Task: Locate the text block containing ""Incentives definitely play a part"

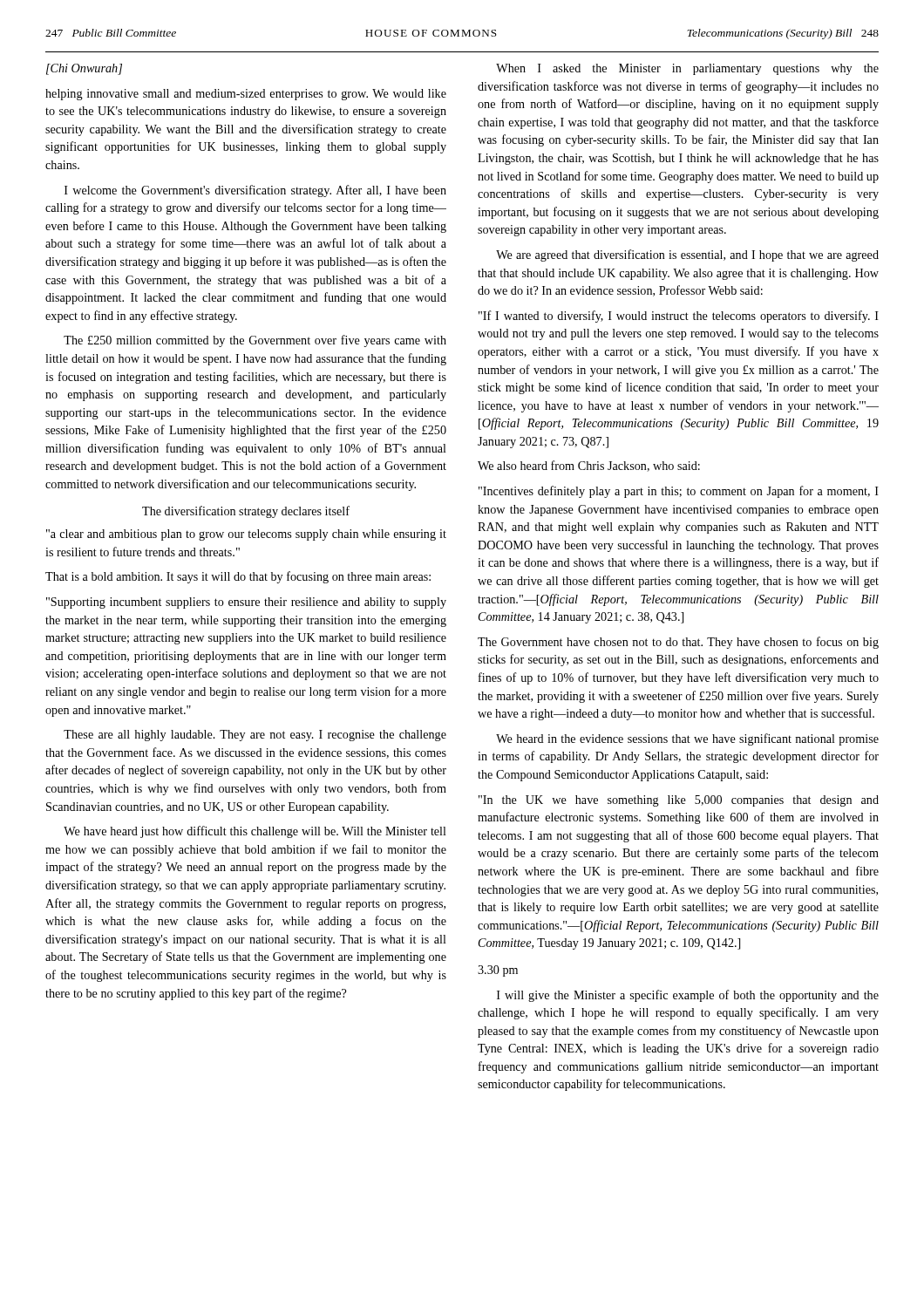Action: pyautogui.click(x=678, y=554)
